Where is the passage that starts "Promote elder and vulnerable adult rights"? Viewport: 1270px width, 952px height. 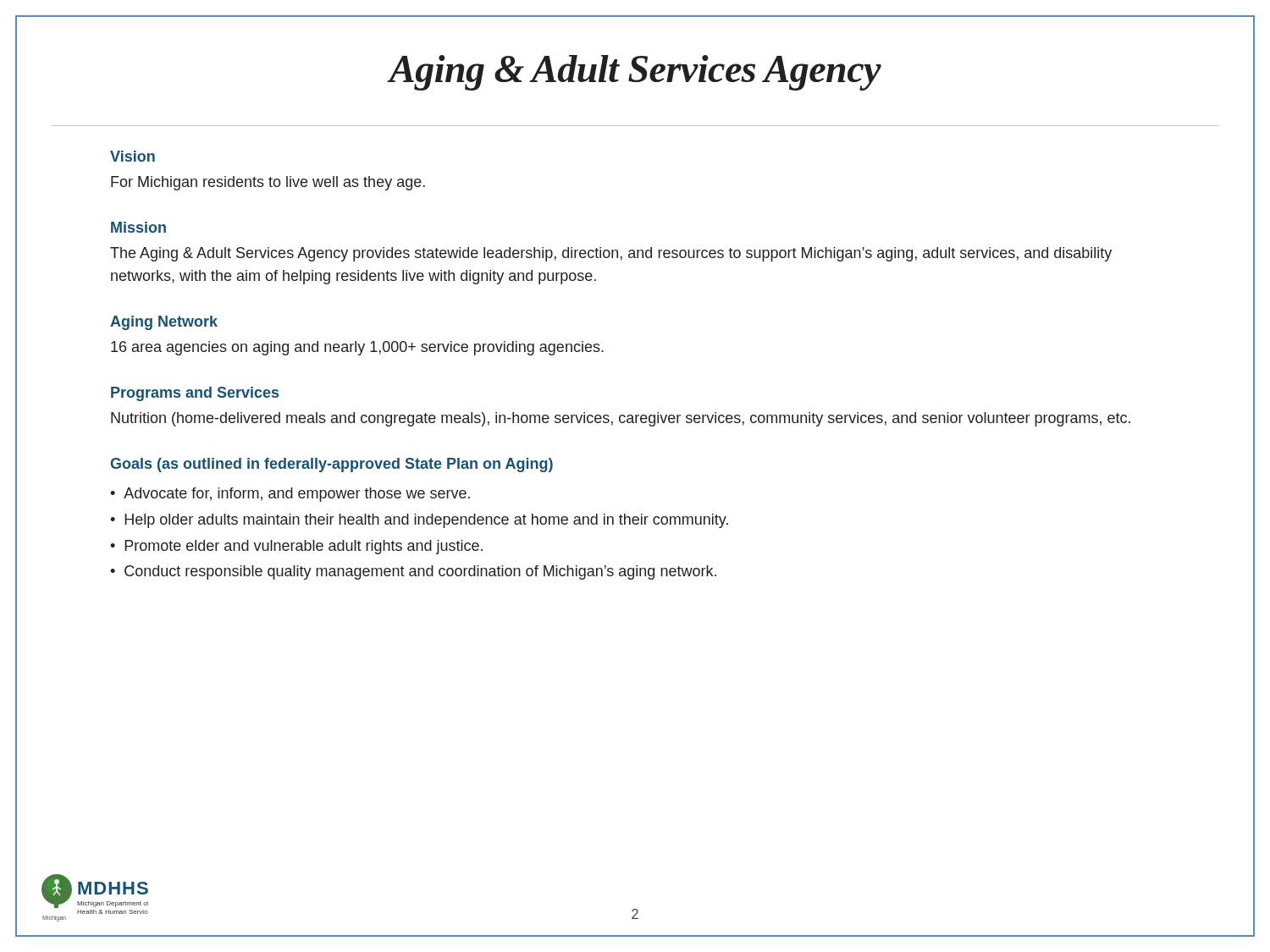tap(304, 545)
